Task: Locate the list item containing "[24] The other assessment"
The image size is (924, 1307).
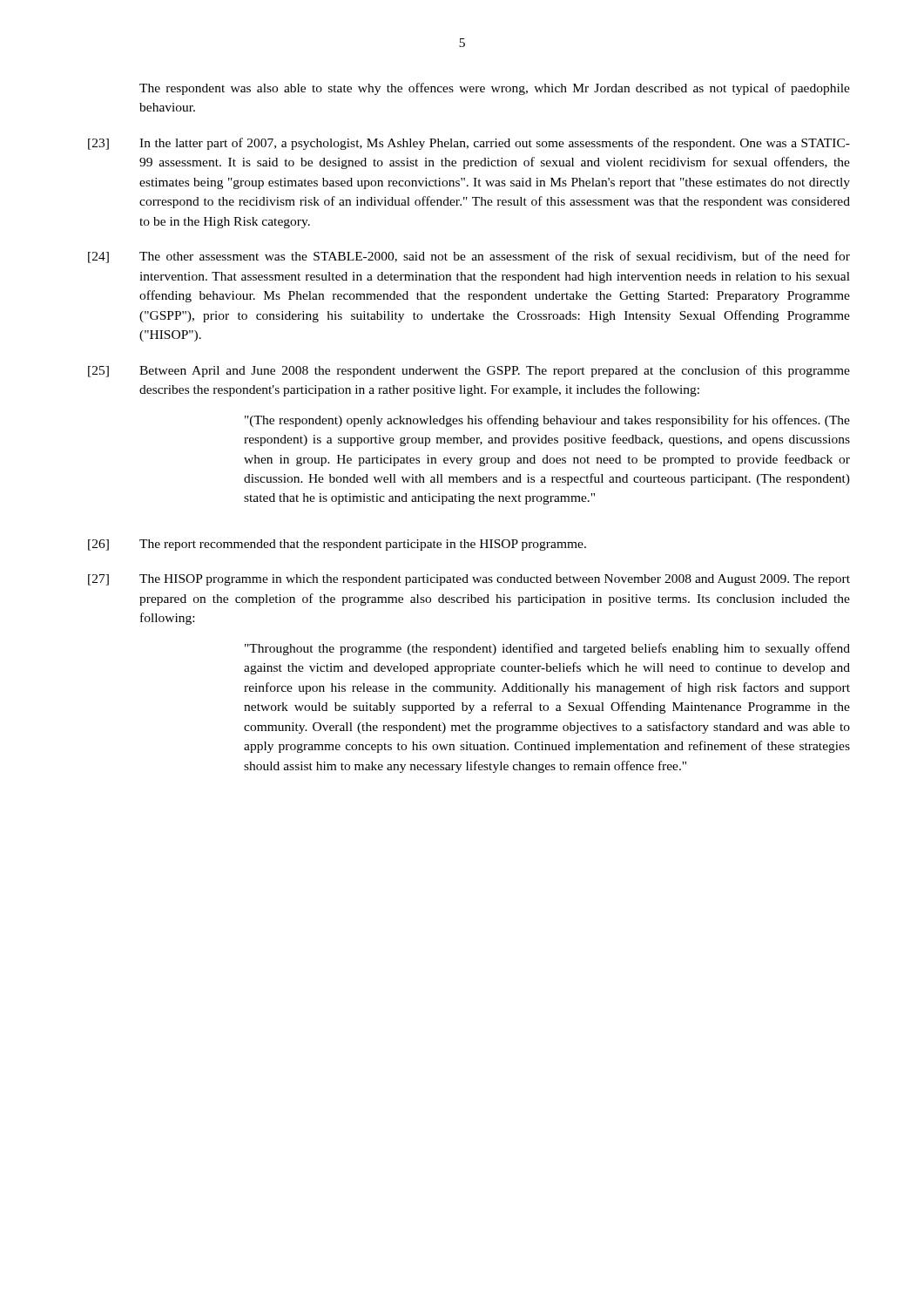Action: coord(469,296)
